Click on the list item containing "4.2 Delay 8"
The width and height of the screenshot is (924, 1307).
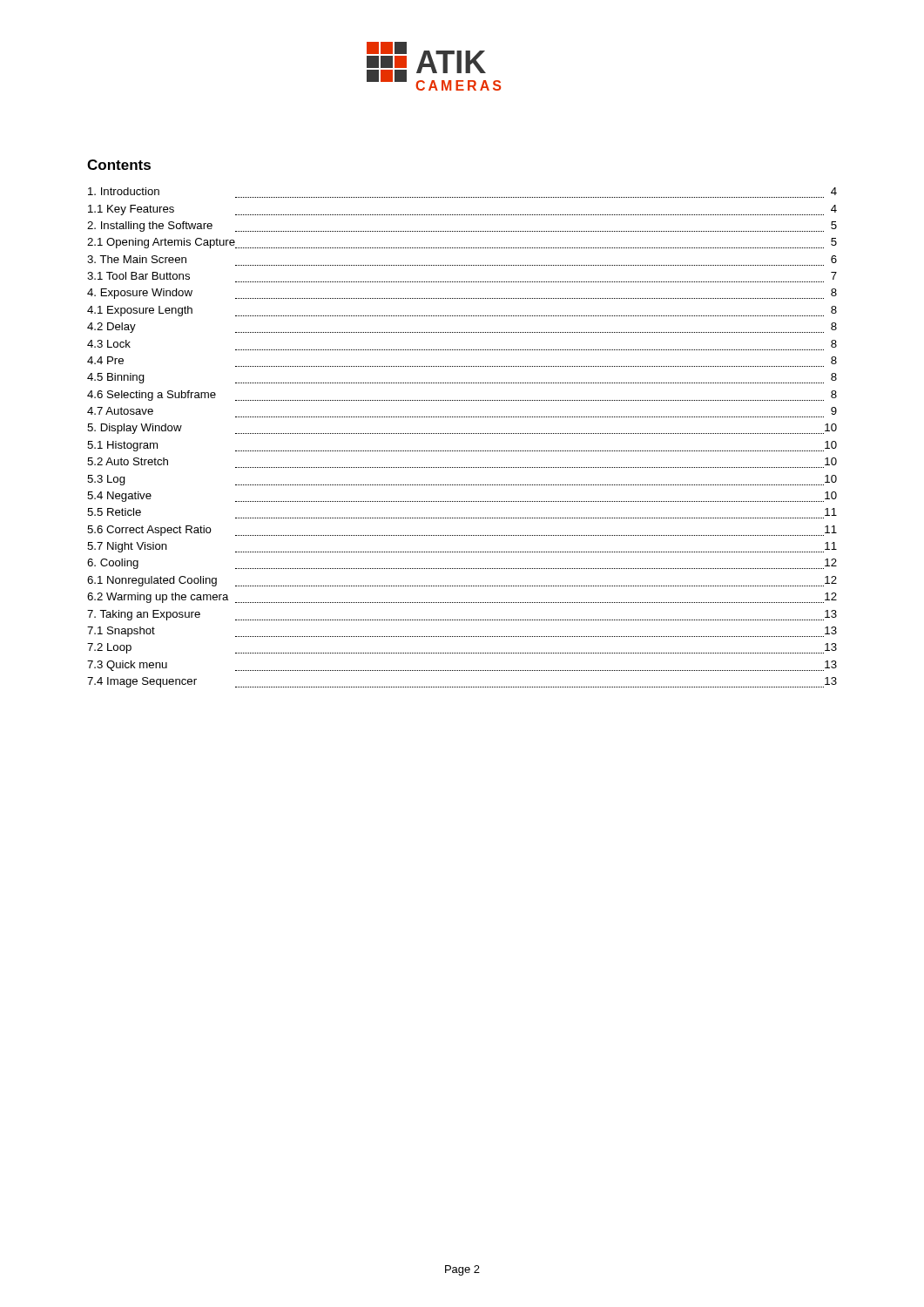click(462, 326)
